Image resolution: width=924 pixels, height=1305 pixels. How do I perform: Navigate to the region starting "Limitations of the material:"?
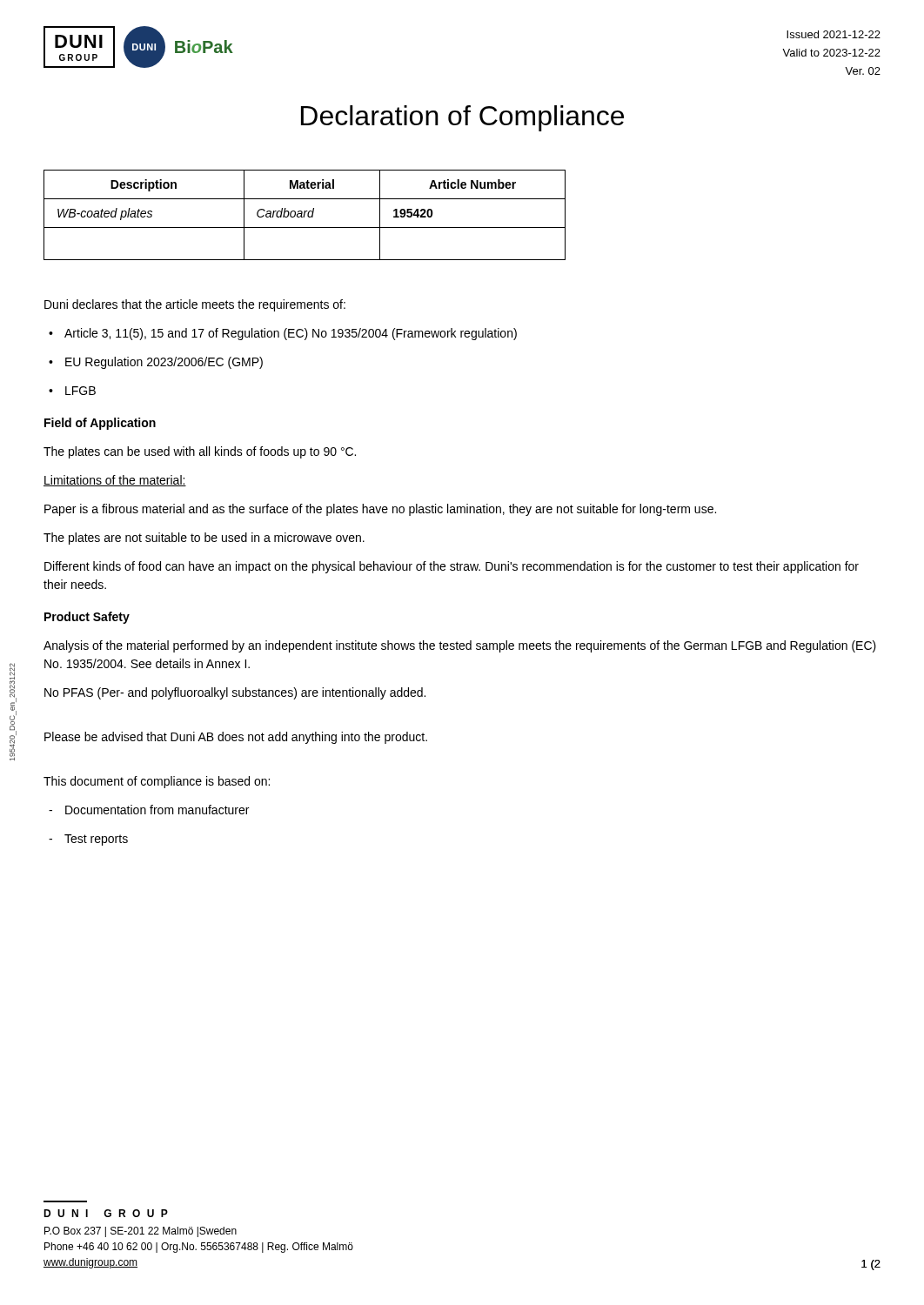pos(115,481)
